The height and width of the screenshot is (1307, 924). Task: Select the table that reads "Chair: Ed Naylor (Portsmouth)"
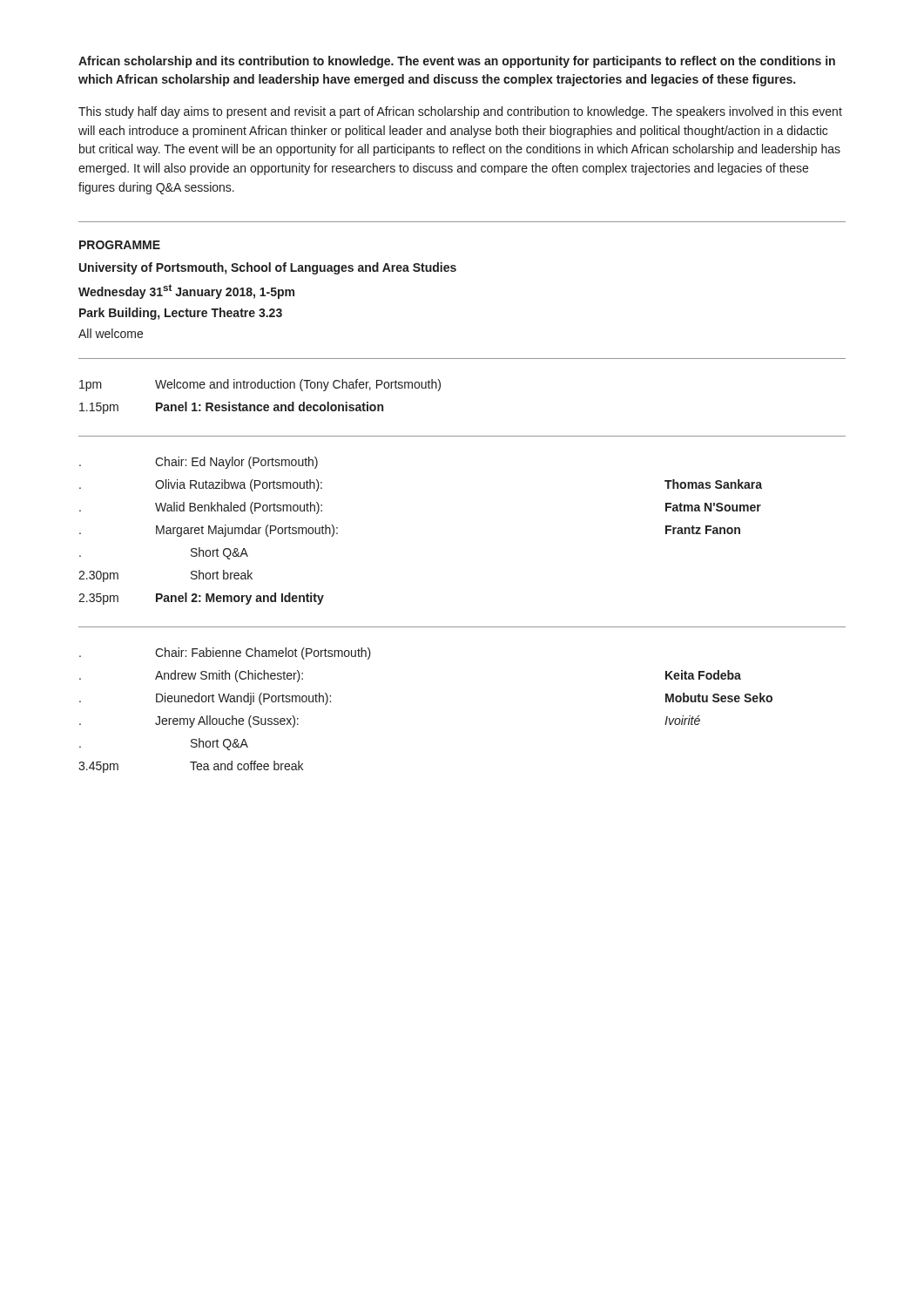pos(462,530)
